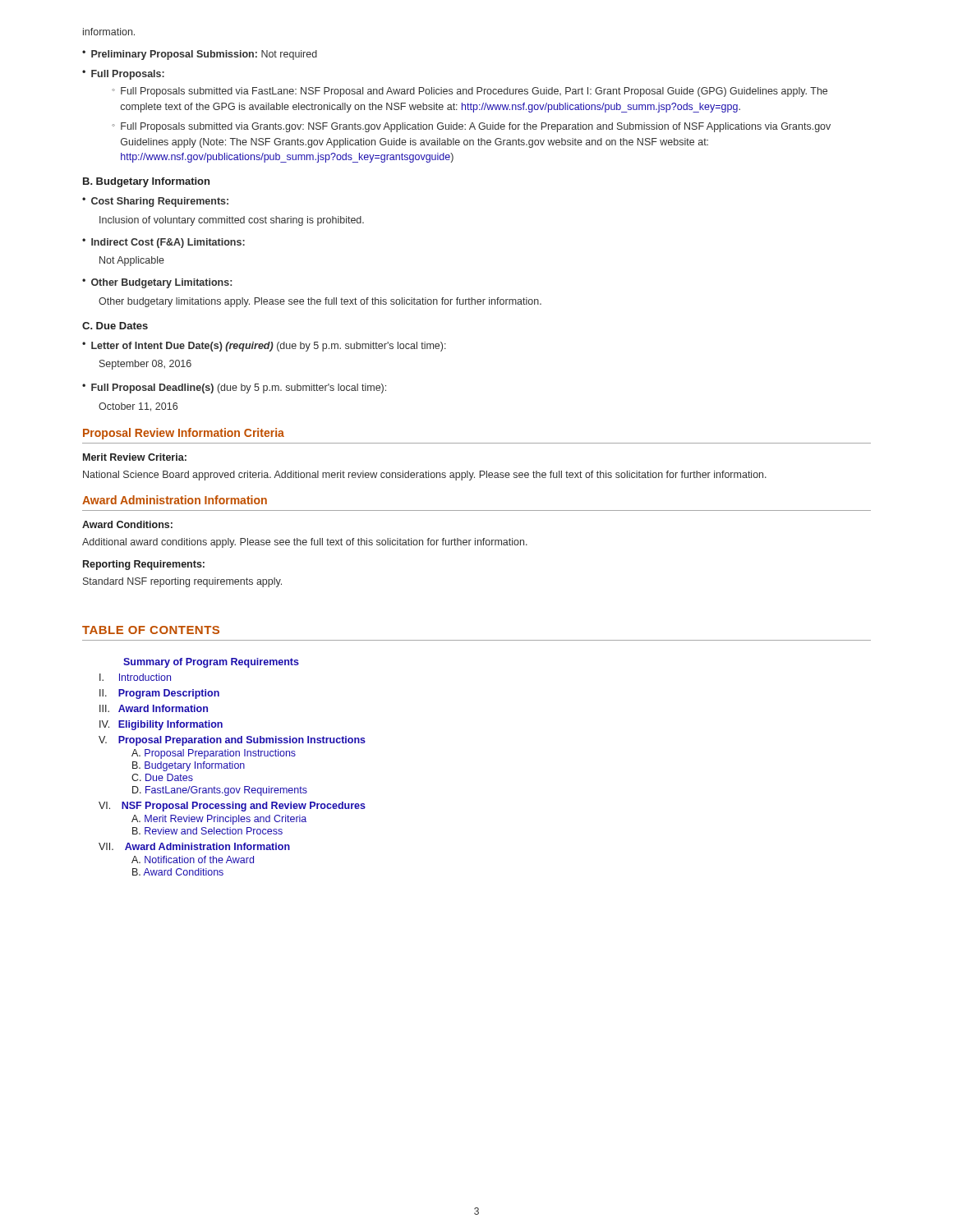The width and height of the screenshot is (953, 1232).
Task: Click on the list item that says "B. Review and Selection Process"
Action: 207,831
